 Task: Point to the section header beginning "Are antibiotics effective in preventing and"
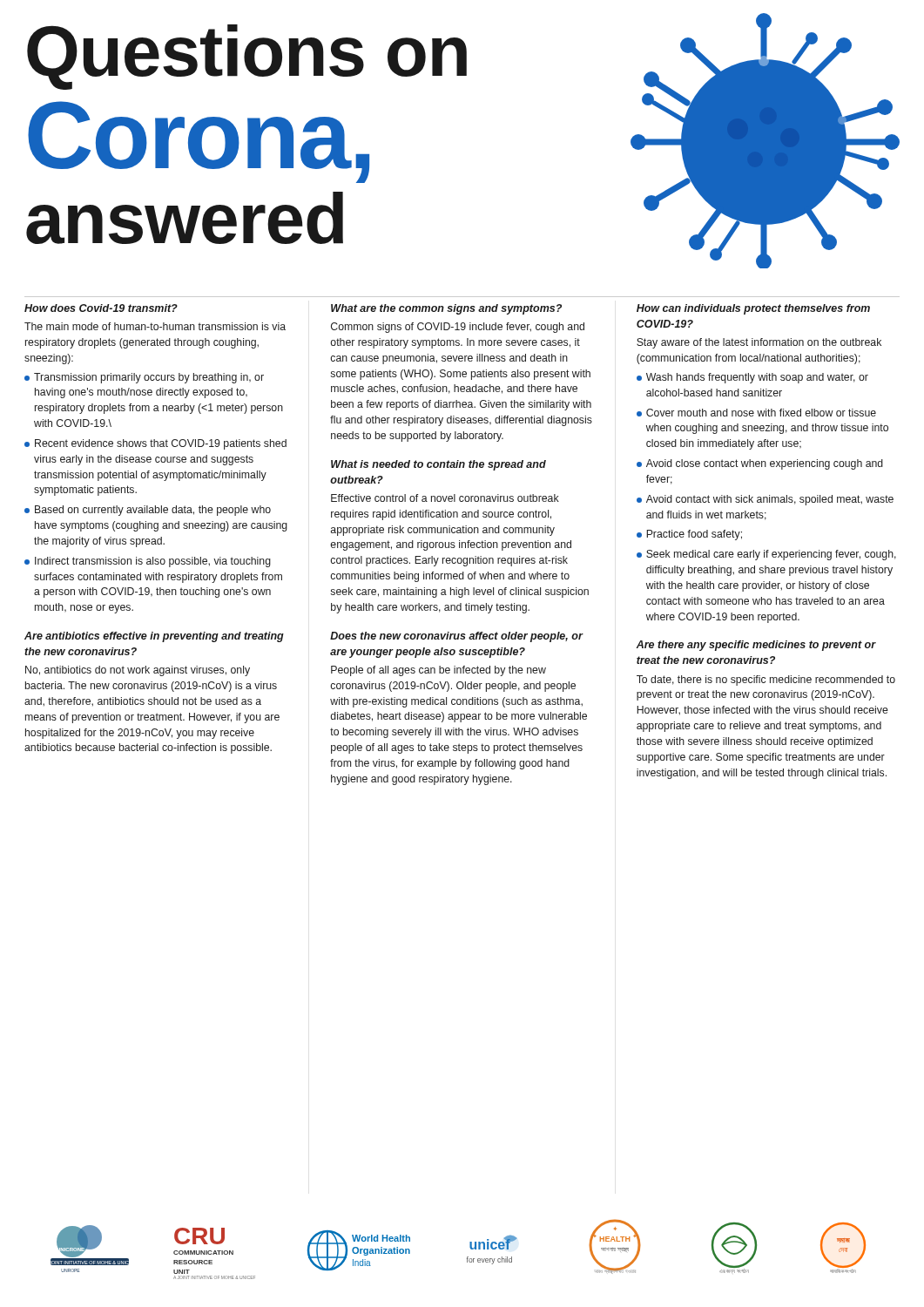154,644
